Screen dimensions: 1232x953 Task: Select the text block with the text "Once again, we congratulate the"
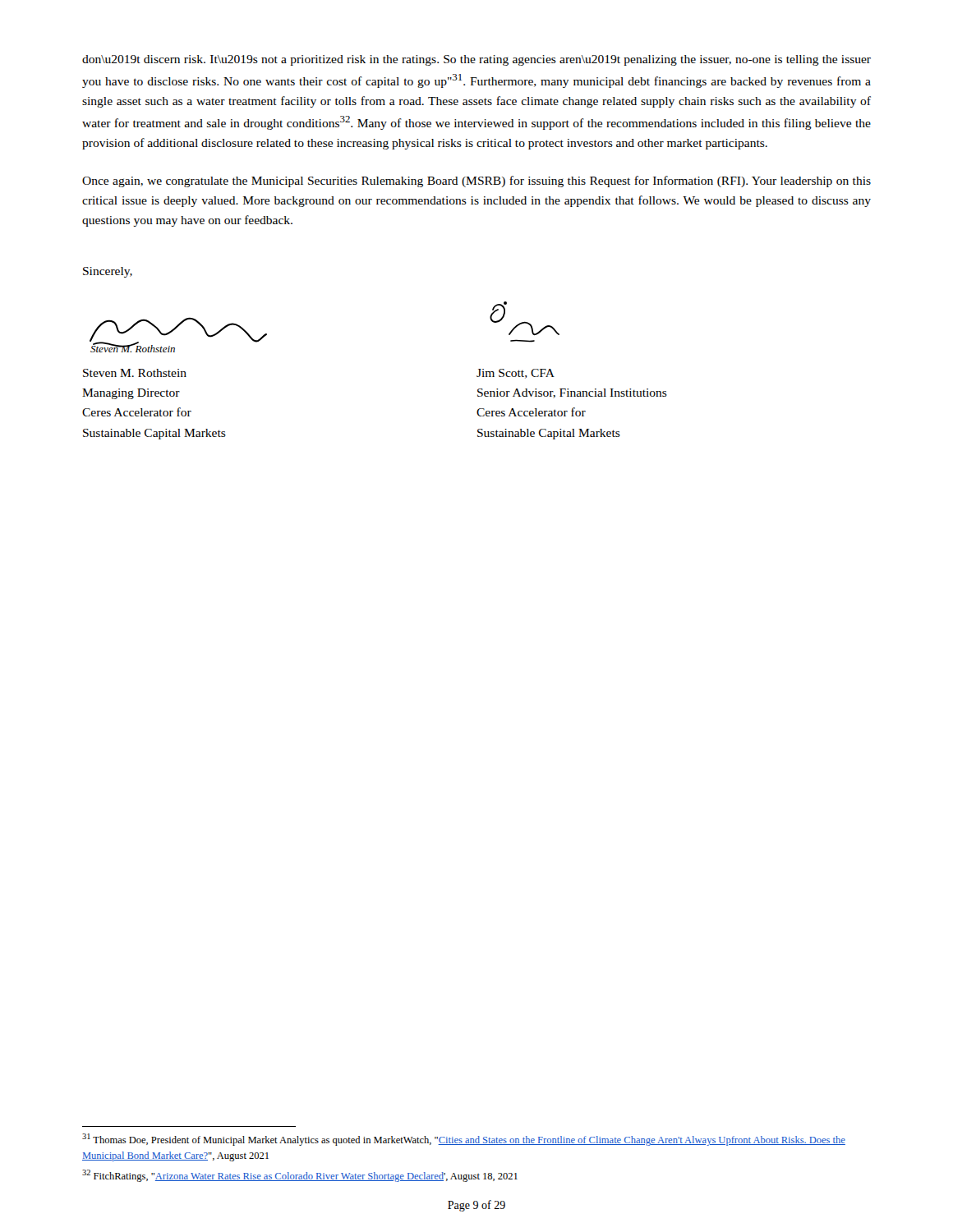(476, 200)
